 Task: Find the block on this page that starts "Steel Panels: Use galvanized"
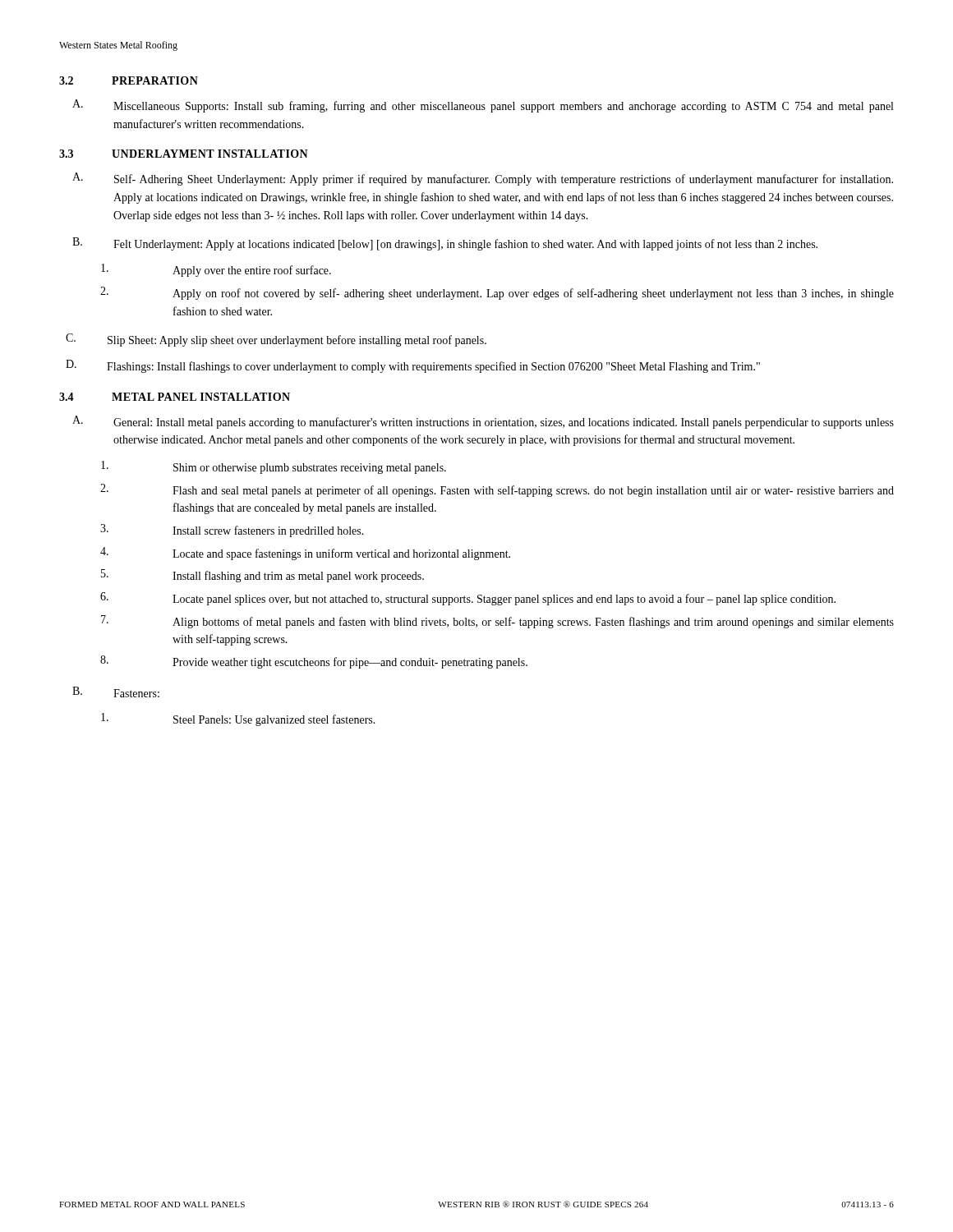pyautogui.click(x=238, y=719)
